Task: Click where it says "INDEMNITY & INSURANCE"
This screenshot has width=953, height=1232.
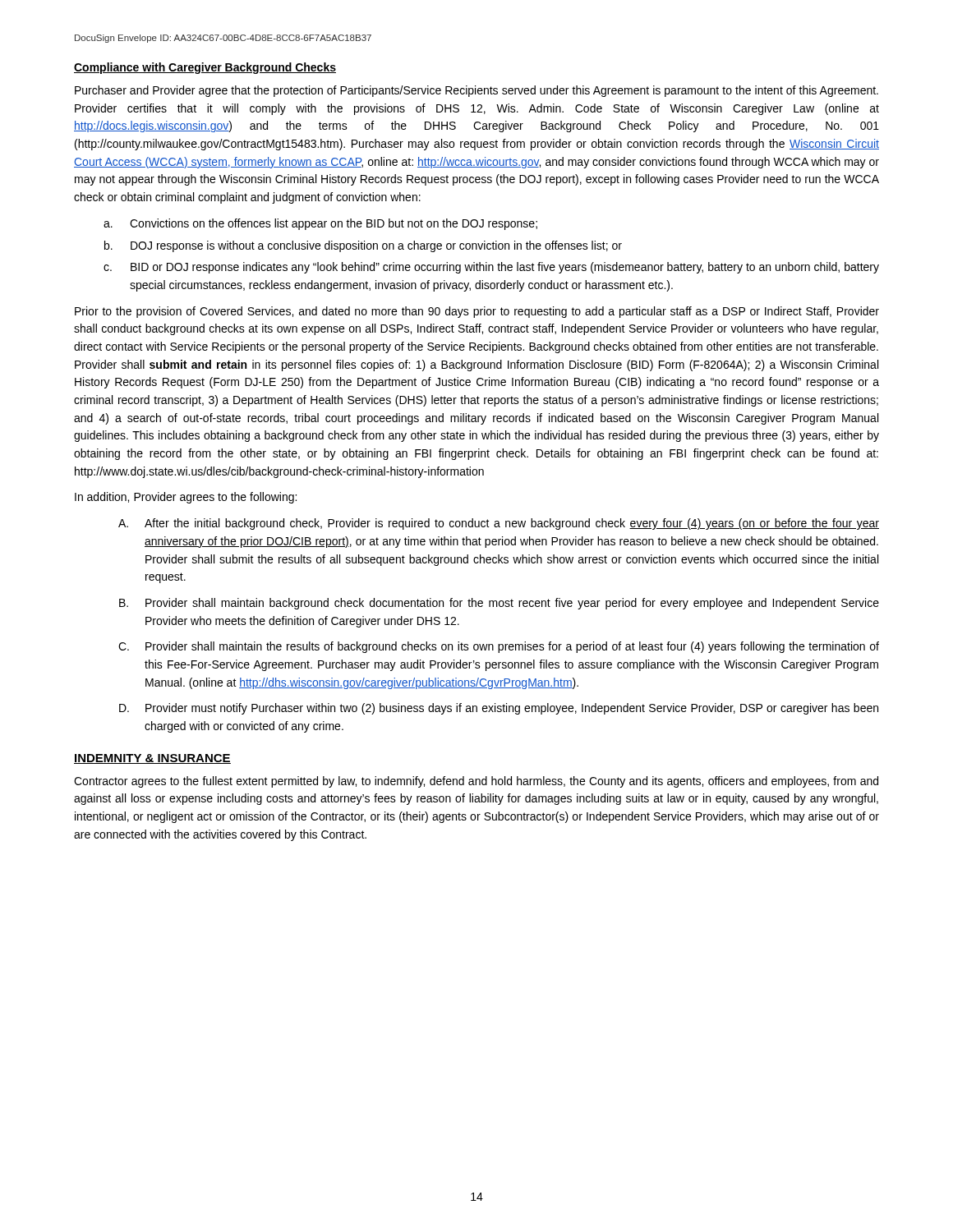Action: [x=152, y=757]
